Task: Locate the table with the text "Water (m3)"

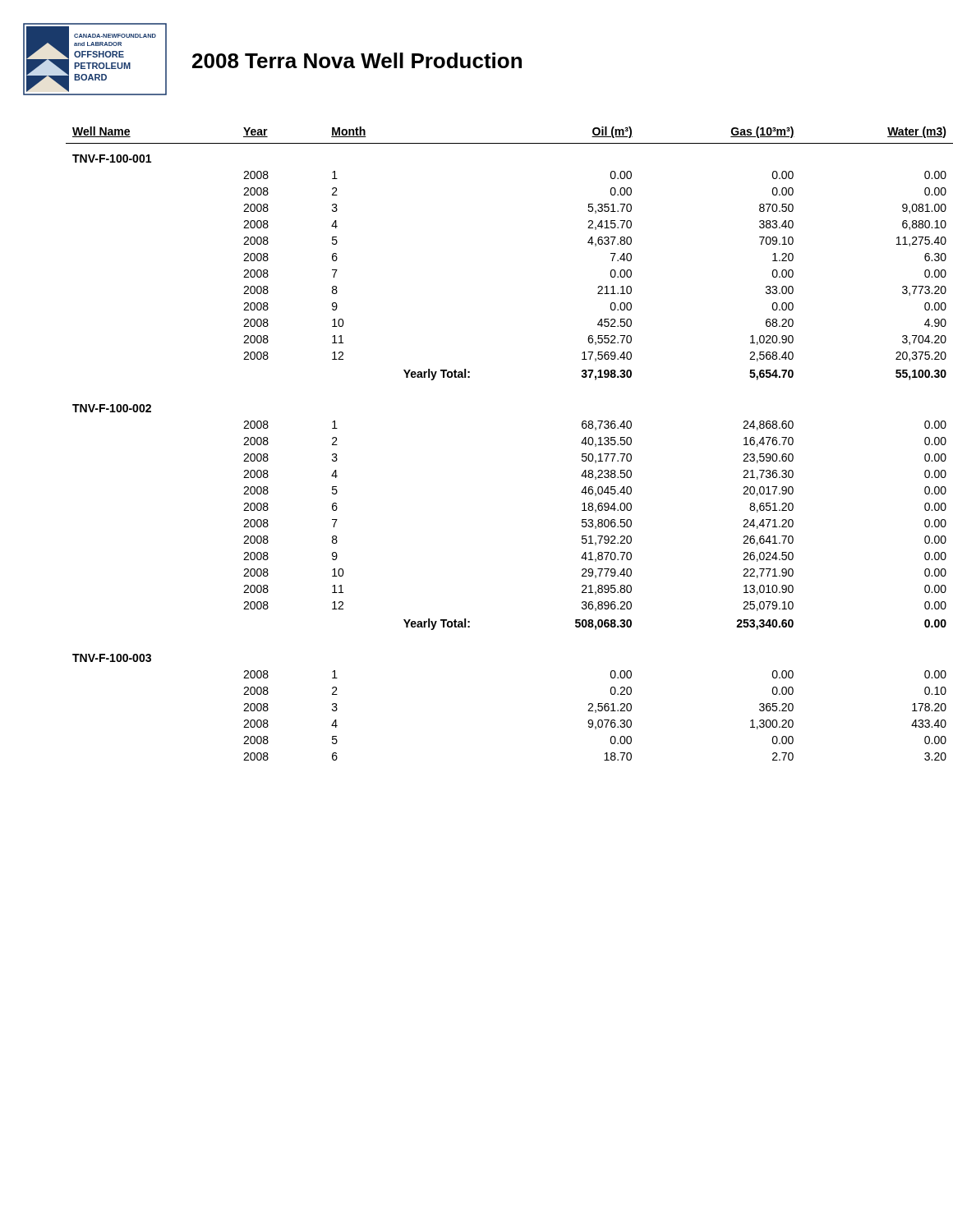Action: click(x=476, y=443)
